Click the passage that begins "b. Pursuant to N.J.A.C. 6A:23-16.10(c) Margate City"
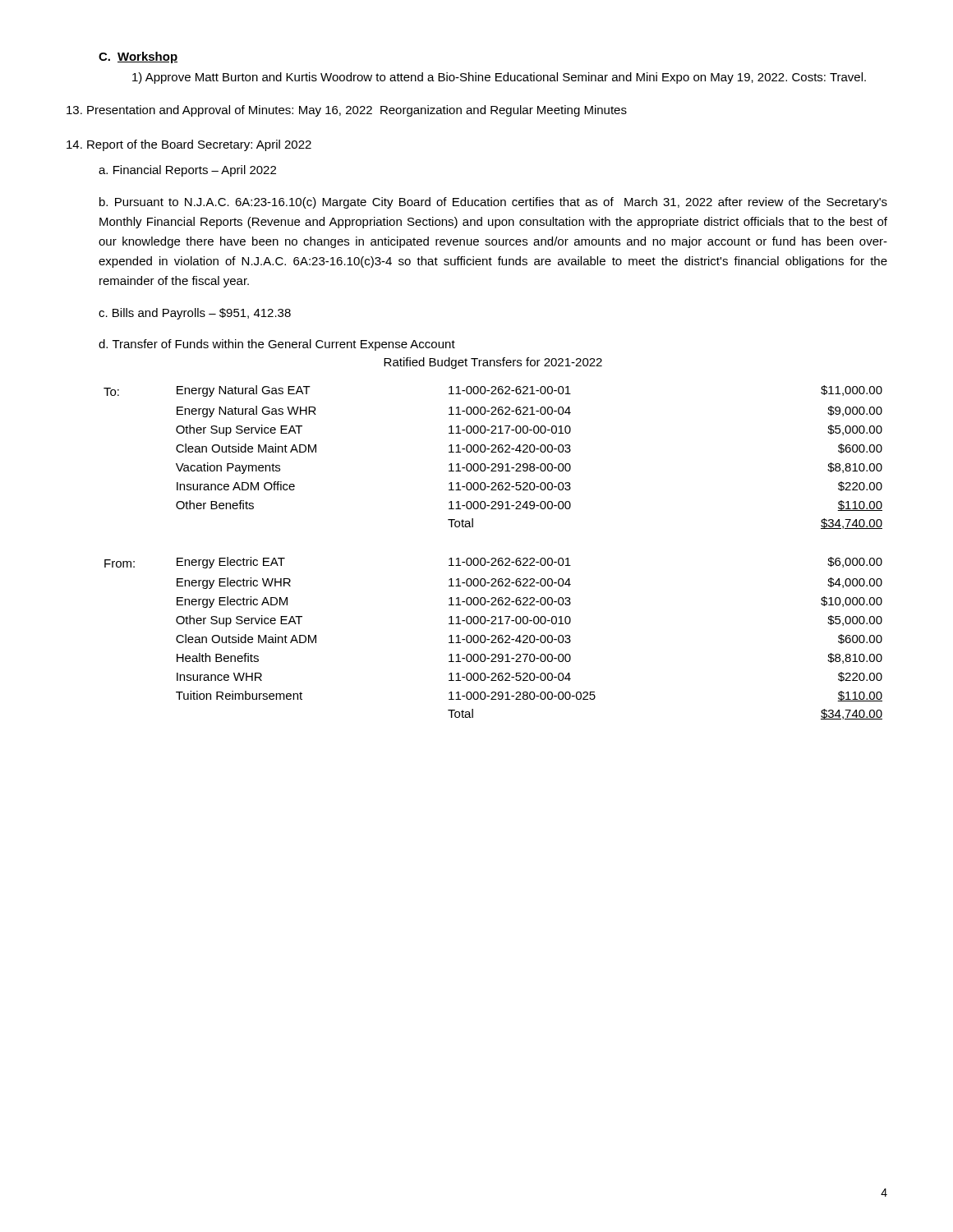Image resolution: width=953 pixels, height=1232 pixels. click(493, 241)
